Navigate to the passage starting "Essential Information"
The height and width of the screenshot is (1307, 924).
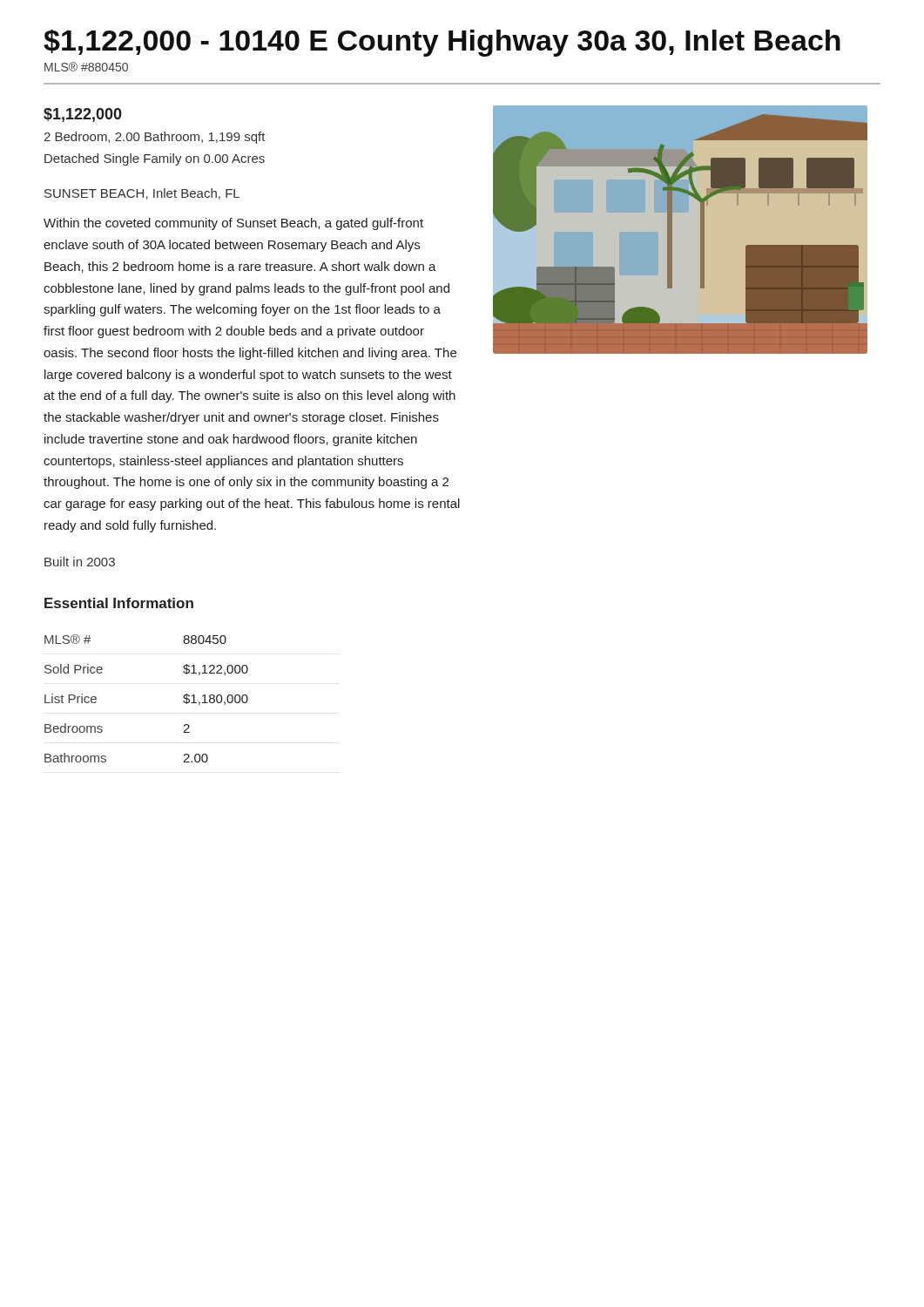119,603
